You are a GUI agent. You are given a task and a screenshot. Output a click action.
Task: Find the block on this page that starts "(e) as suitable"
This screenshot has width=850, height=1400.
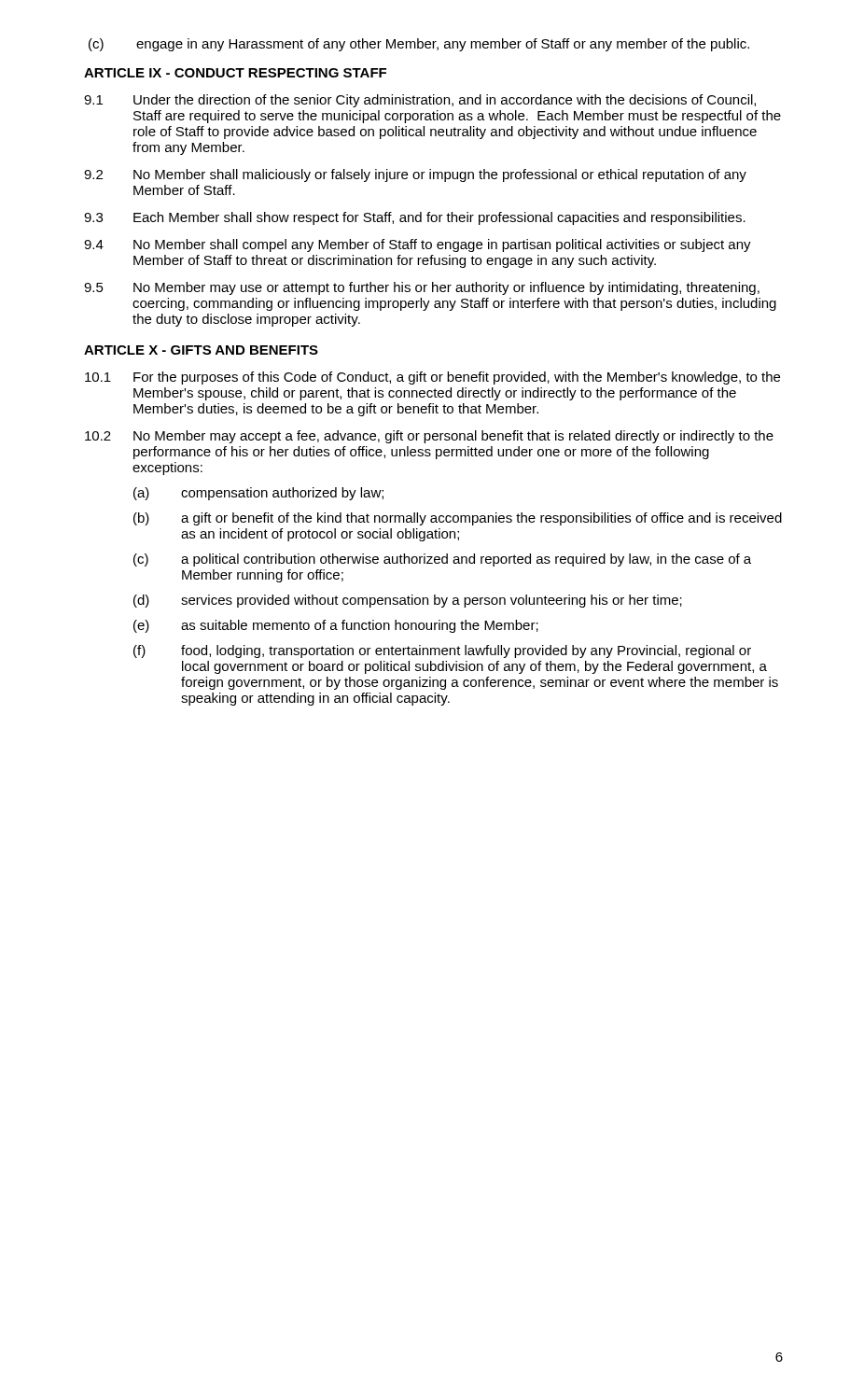tap(336, 625)
